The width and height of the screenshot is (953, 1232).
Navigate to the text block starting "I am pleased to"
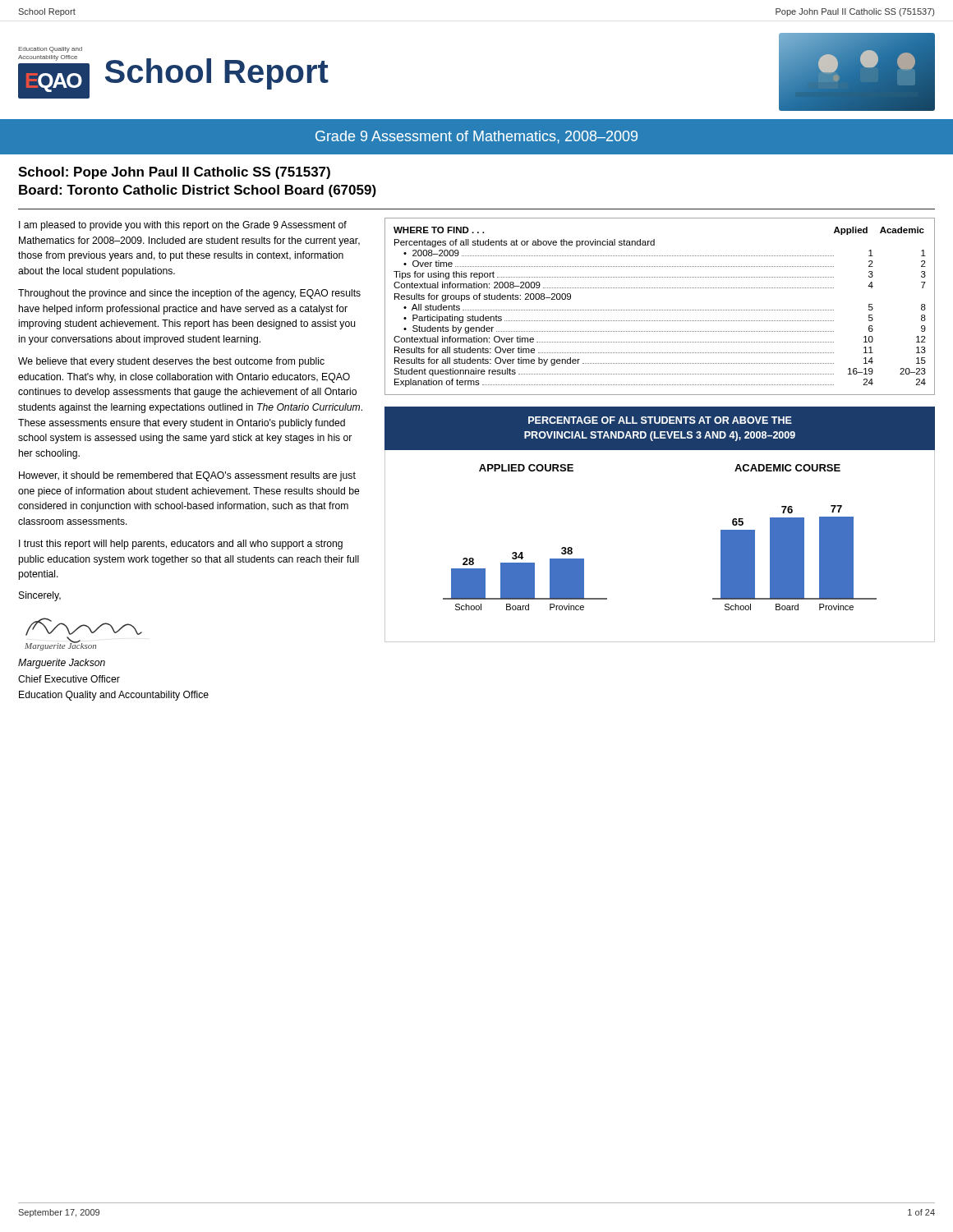(189, 248)
